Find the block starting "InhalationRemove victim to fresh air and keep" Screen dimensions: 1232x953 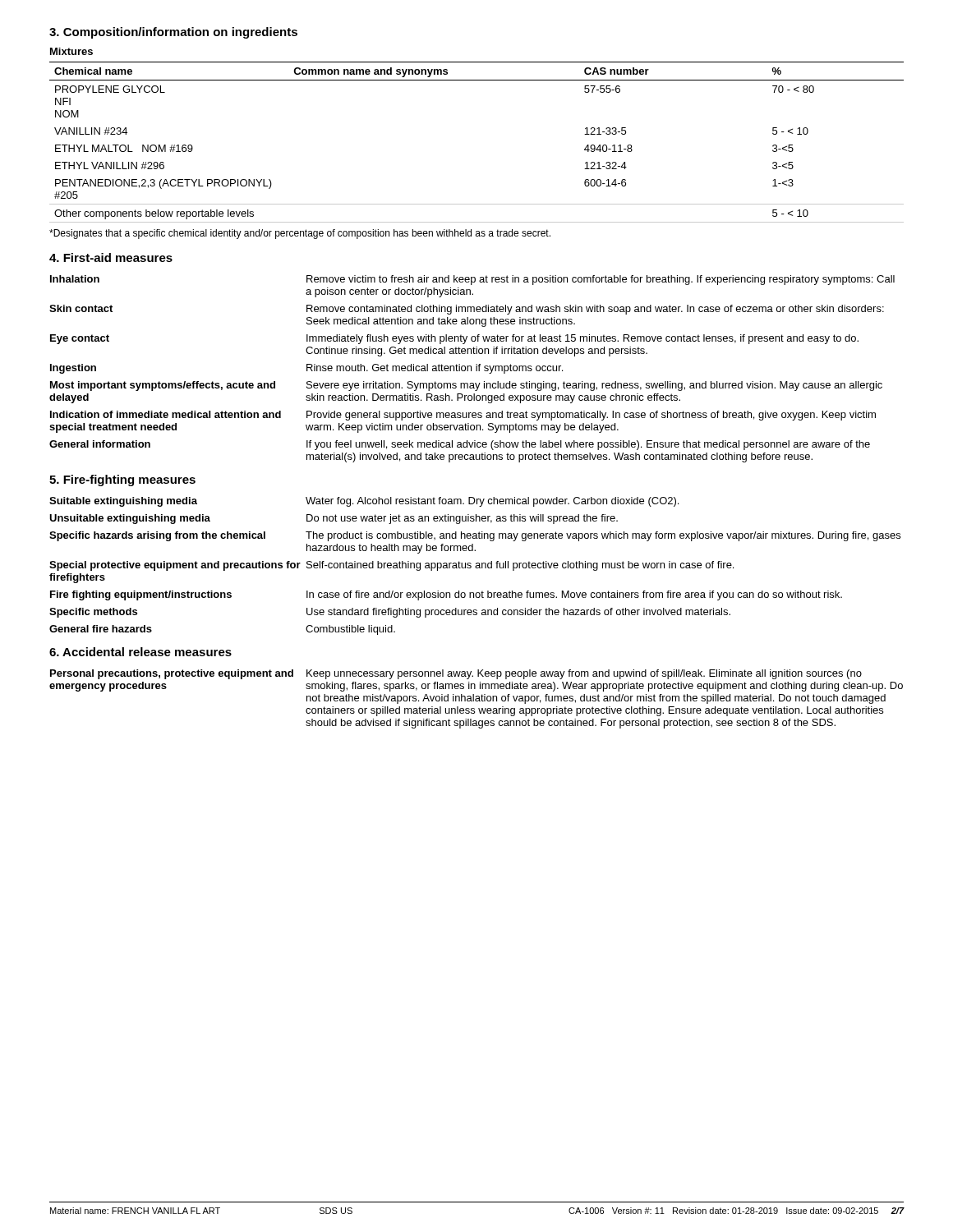click(476, 285)
